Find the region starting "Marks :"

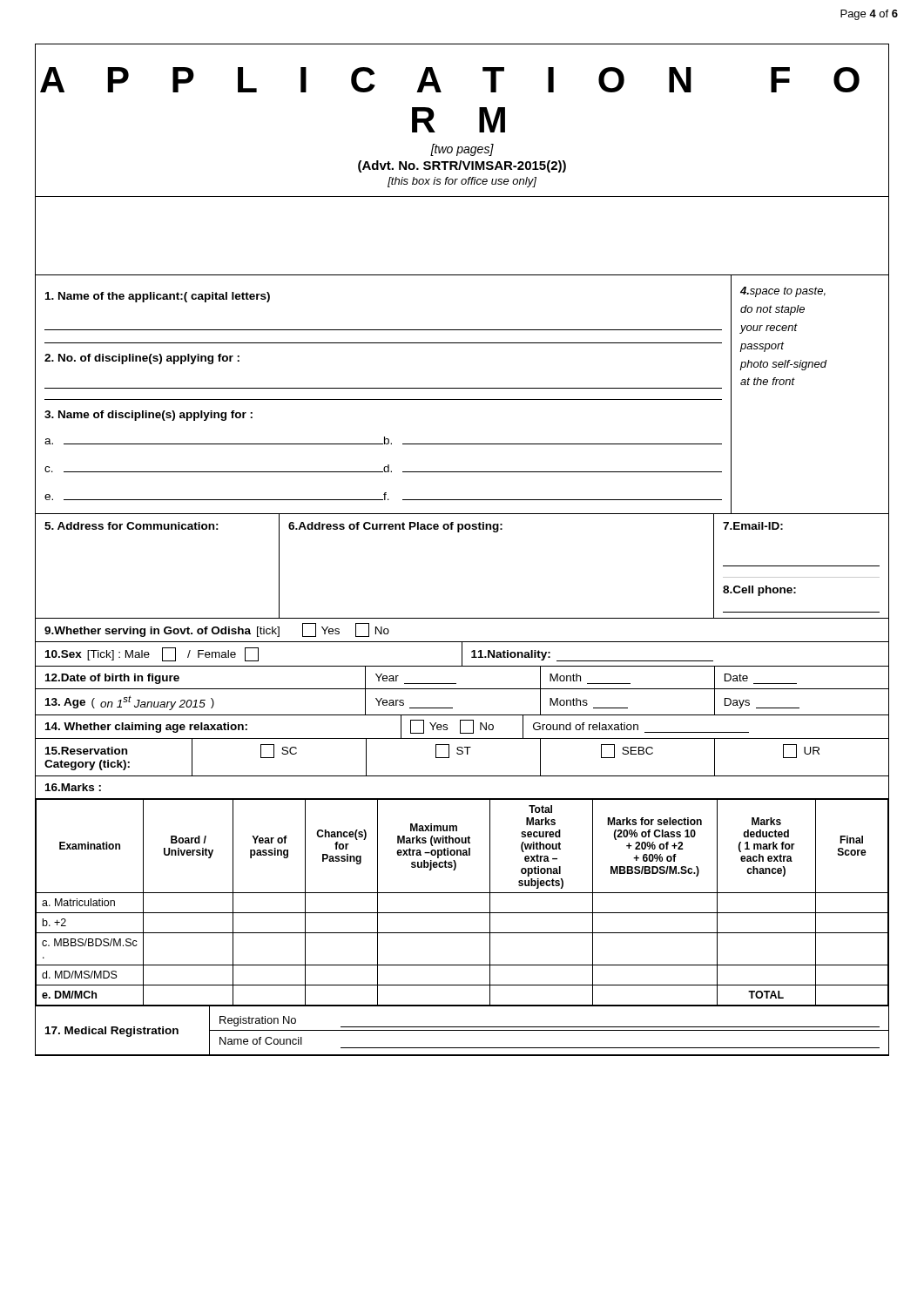point(73,787)
